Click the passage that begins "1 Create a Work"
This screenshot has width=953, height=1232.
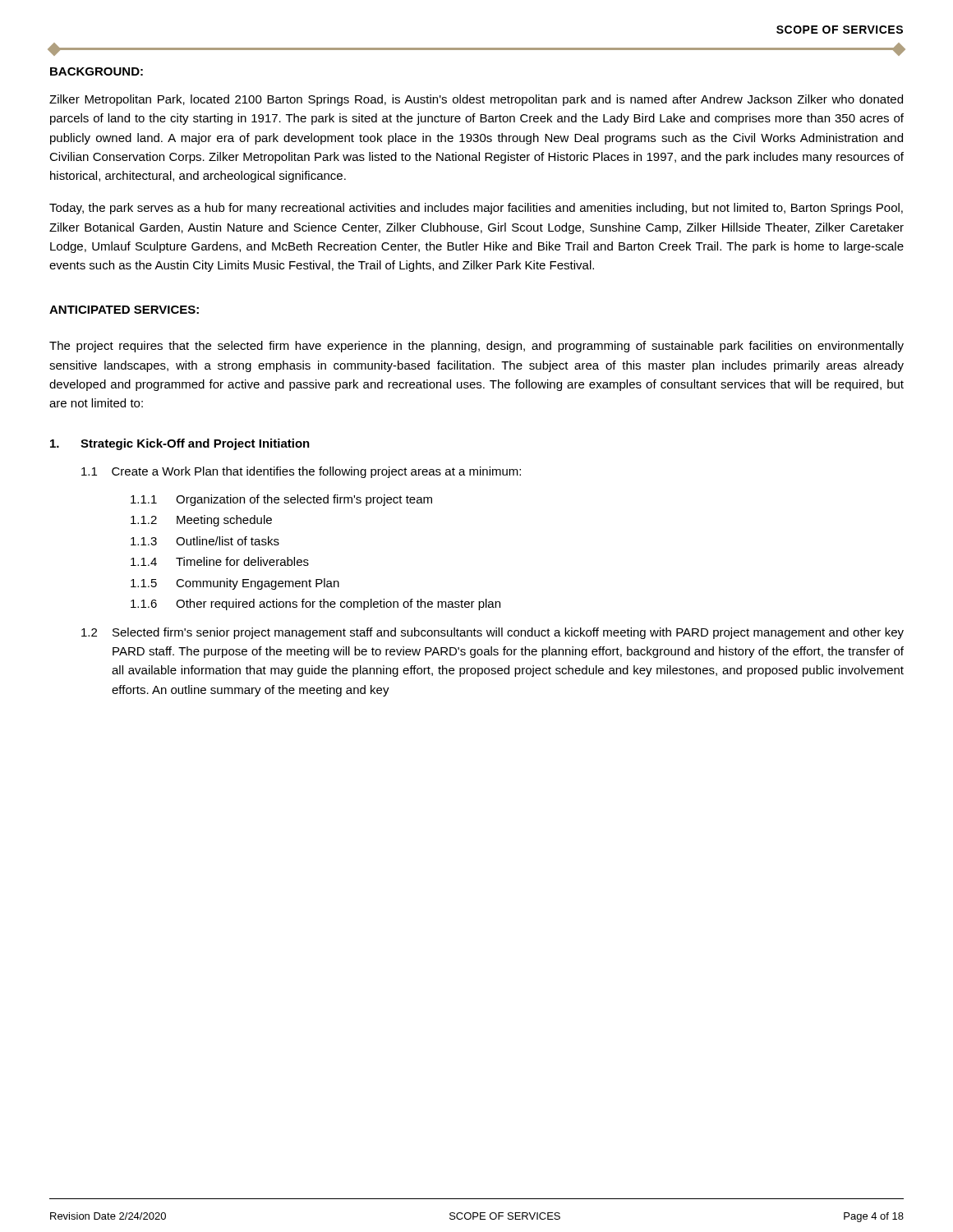point(301,471)
